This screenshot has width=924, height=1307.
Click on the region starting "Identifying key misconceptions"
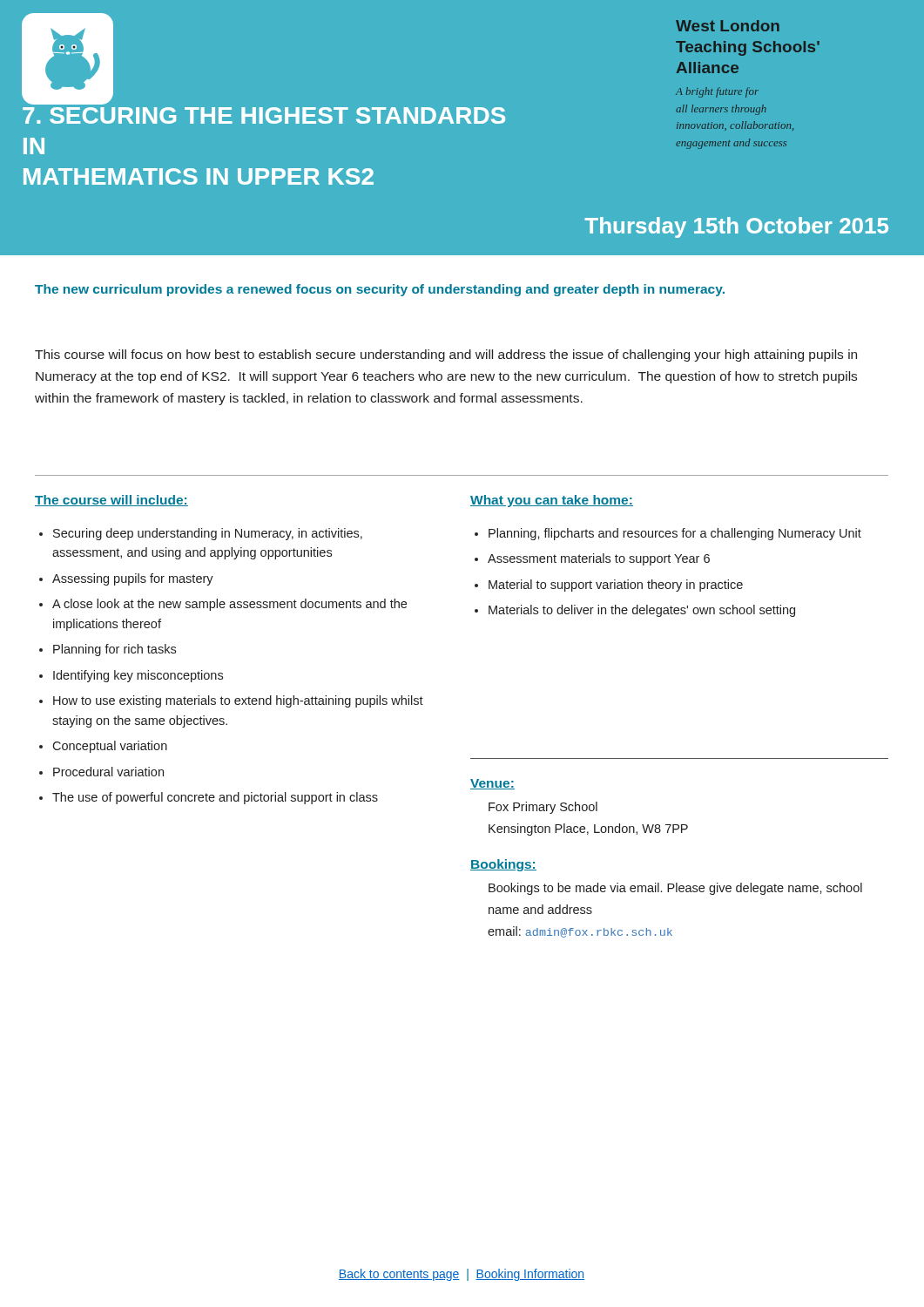138,675
